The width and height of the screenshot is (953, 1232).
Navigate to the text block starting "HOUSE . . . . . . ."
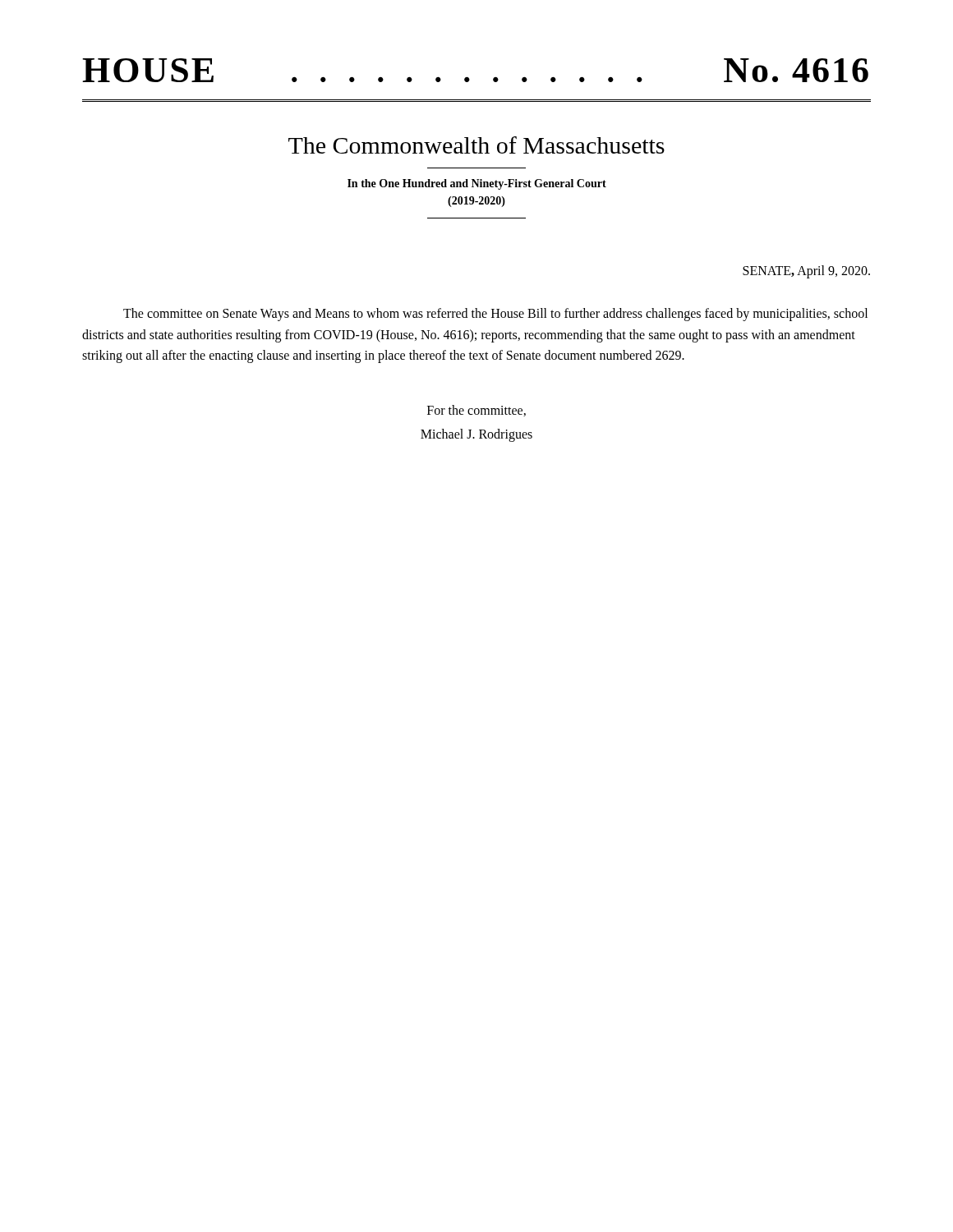tap(476, 70)
